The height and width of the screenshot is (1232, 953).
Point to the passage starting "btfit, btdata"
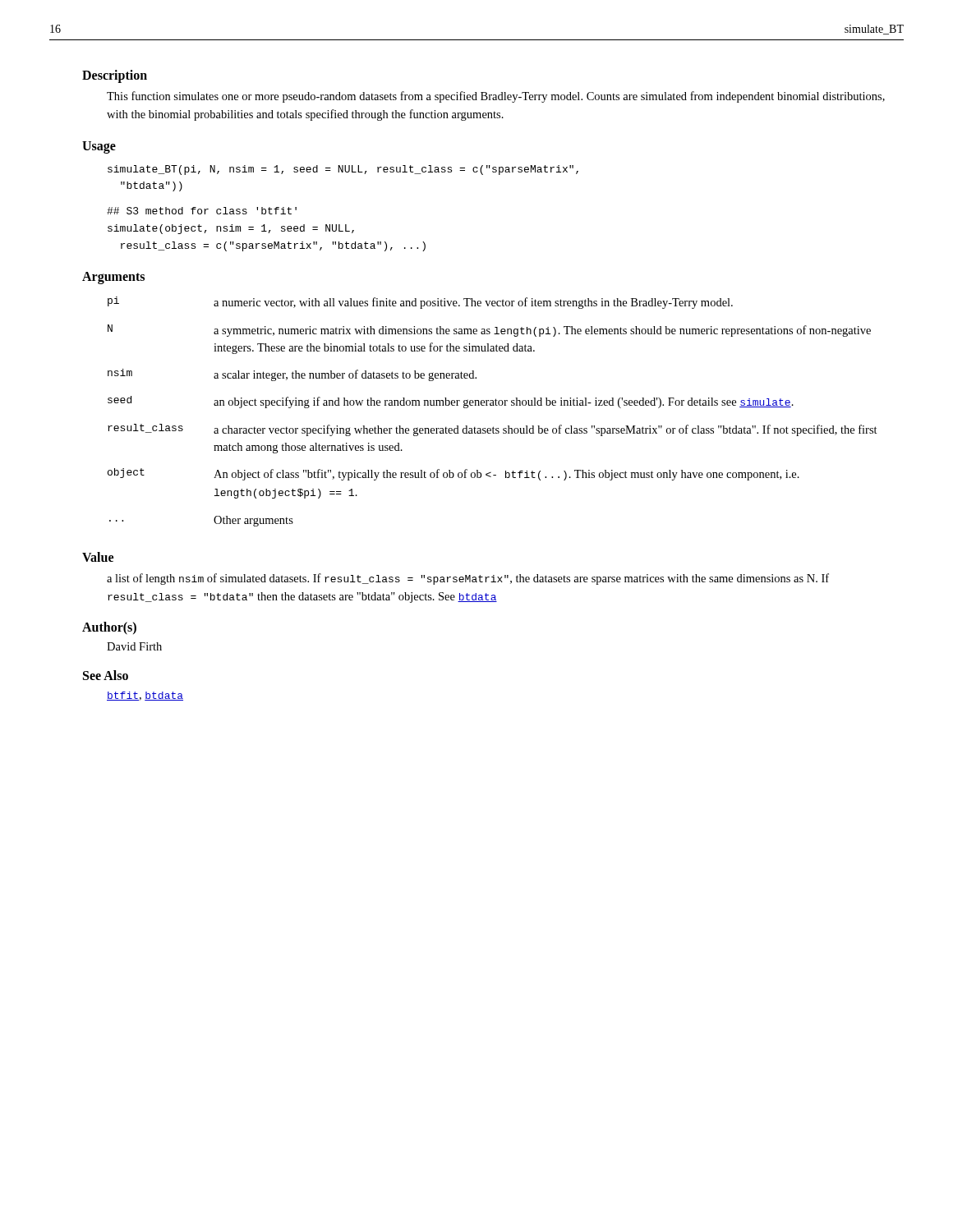[145, 696]
